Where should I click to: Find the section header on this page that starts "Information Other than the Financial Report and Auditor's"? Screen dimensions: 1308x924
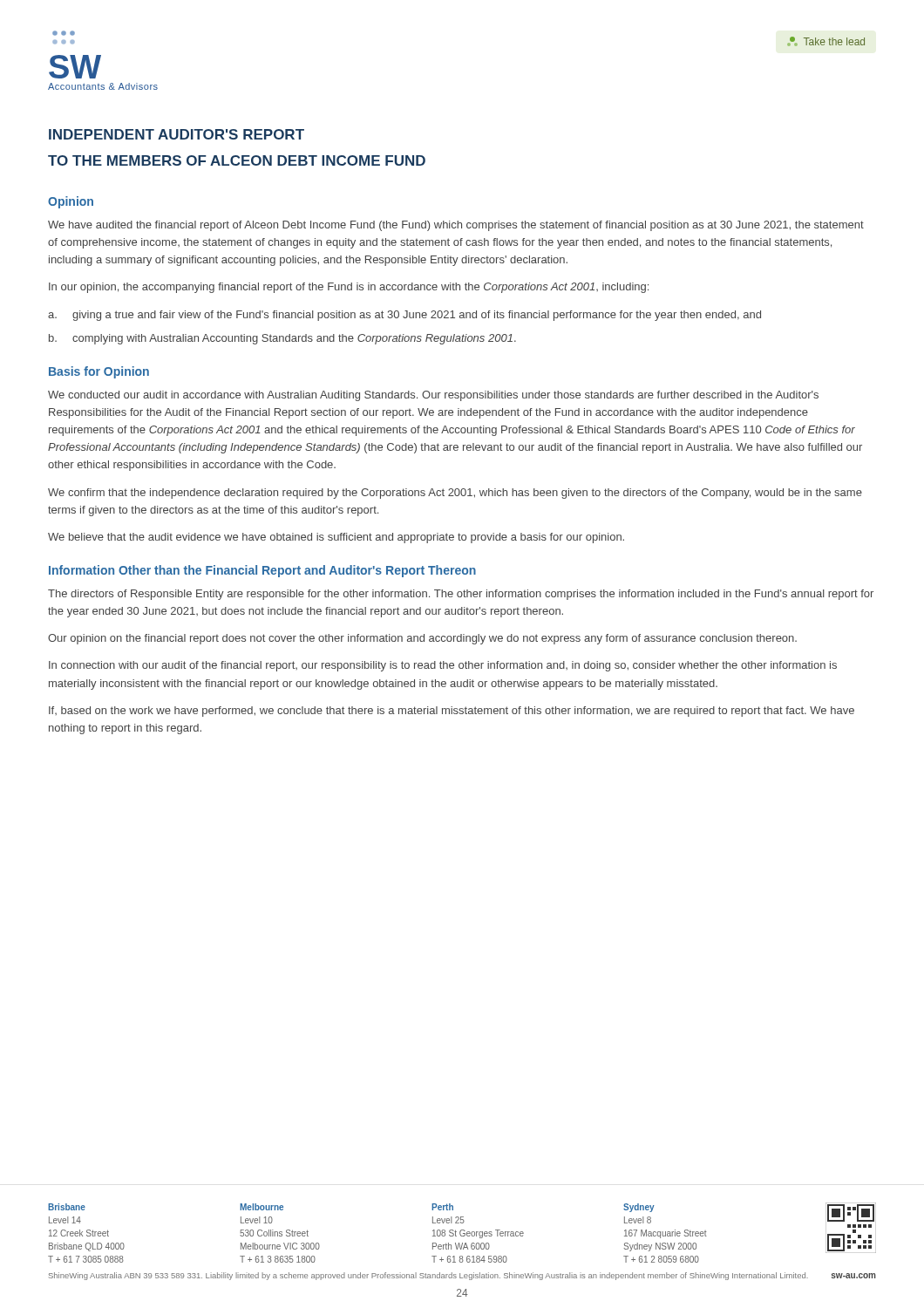pyautogui.click(x=262, y=570)
